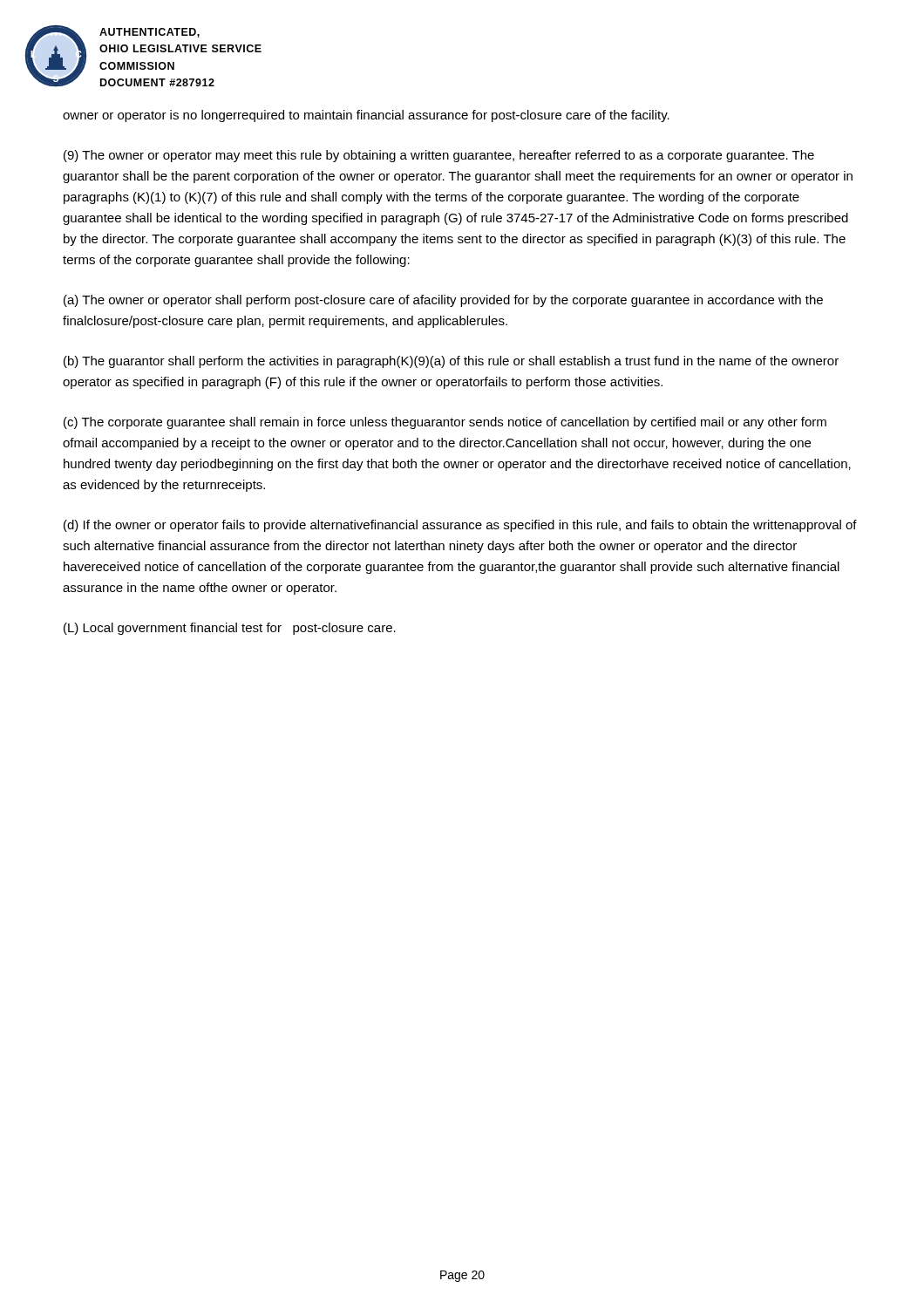Locate the block of text that opens with "owner or operator is no longerrequired to"
The image size is (924, 1308).
(366, 115)
